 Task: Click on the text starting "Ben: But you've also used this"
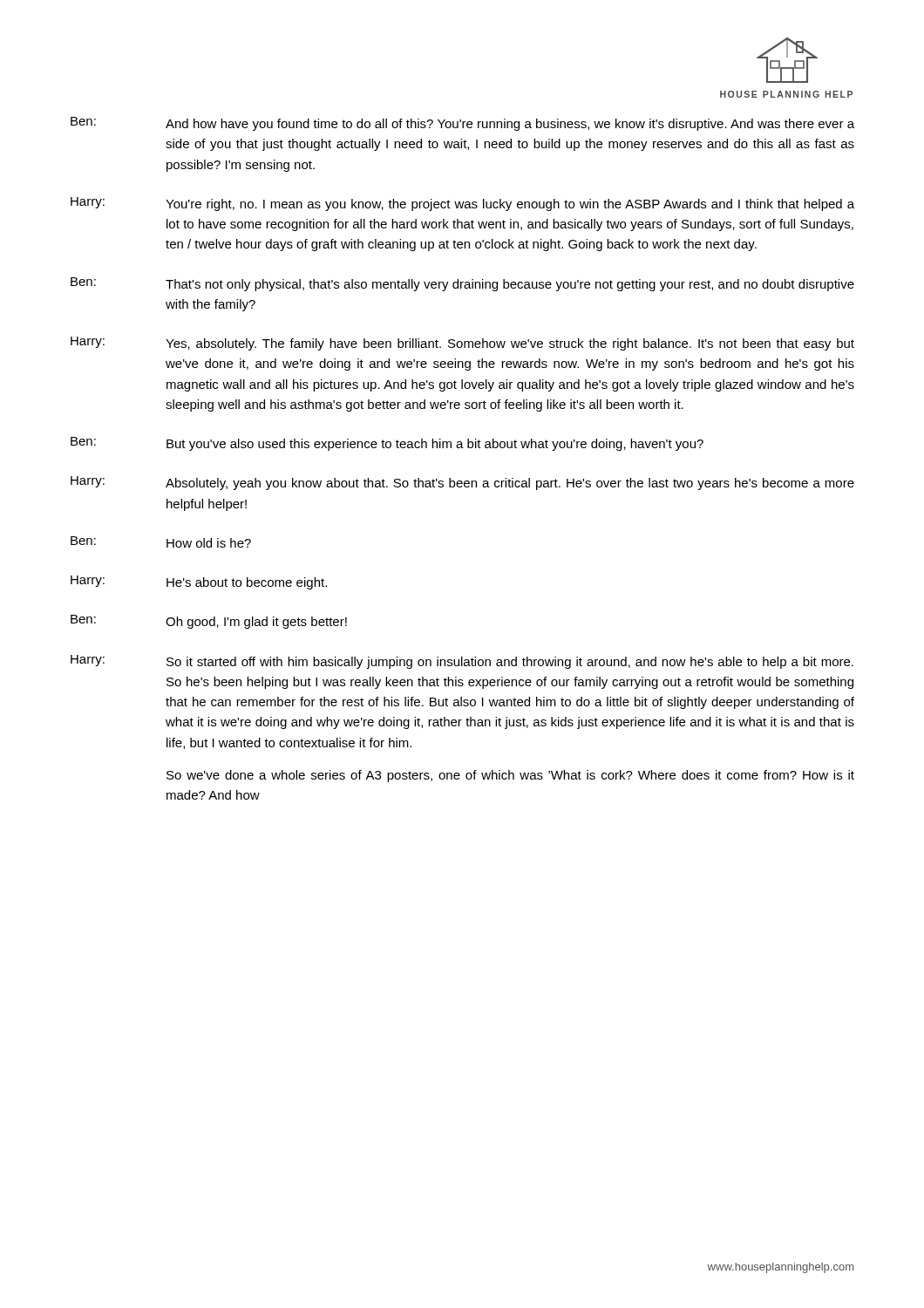462,443
